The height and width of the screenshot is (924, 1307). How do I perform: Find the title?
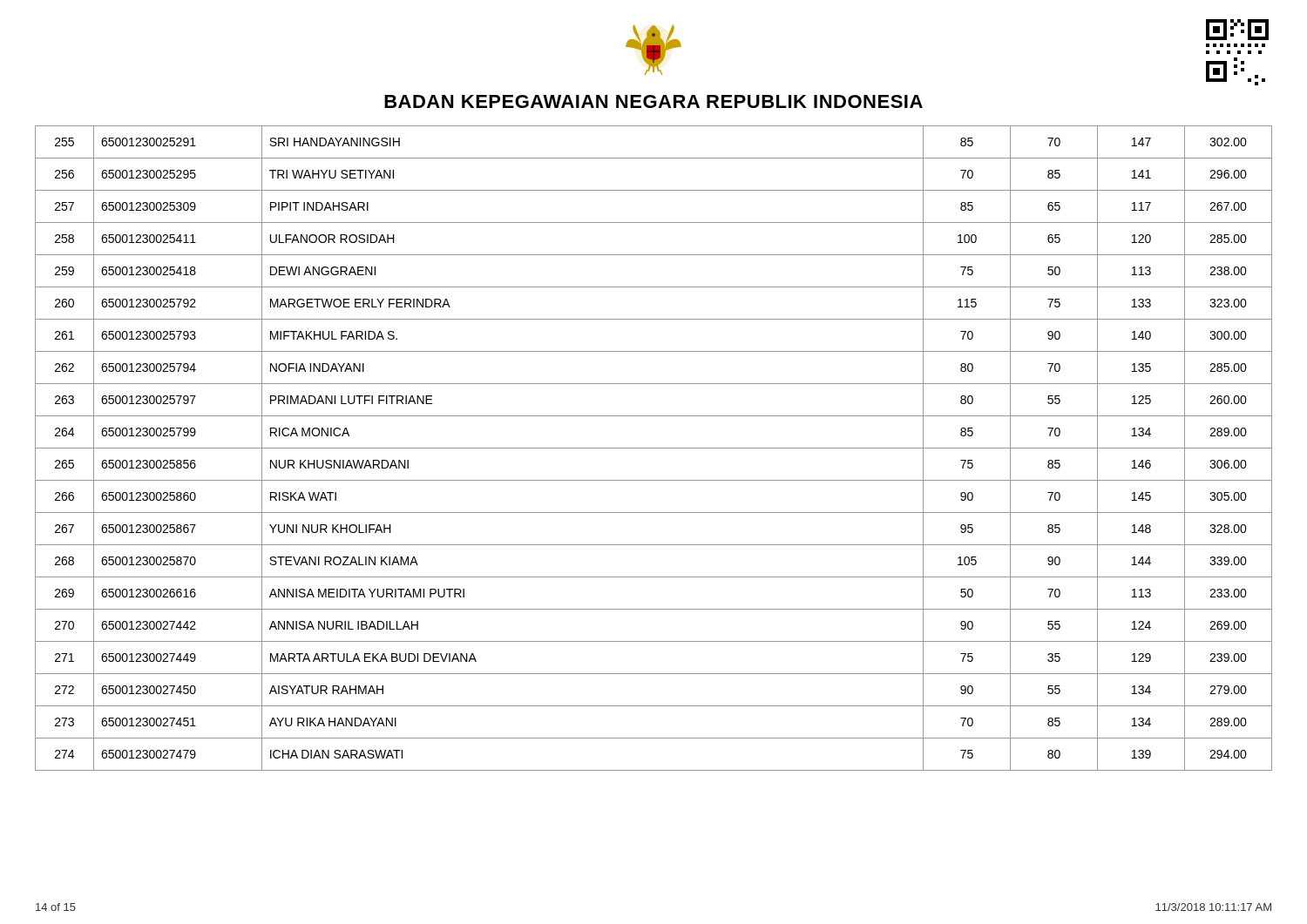654,101
